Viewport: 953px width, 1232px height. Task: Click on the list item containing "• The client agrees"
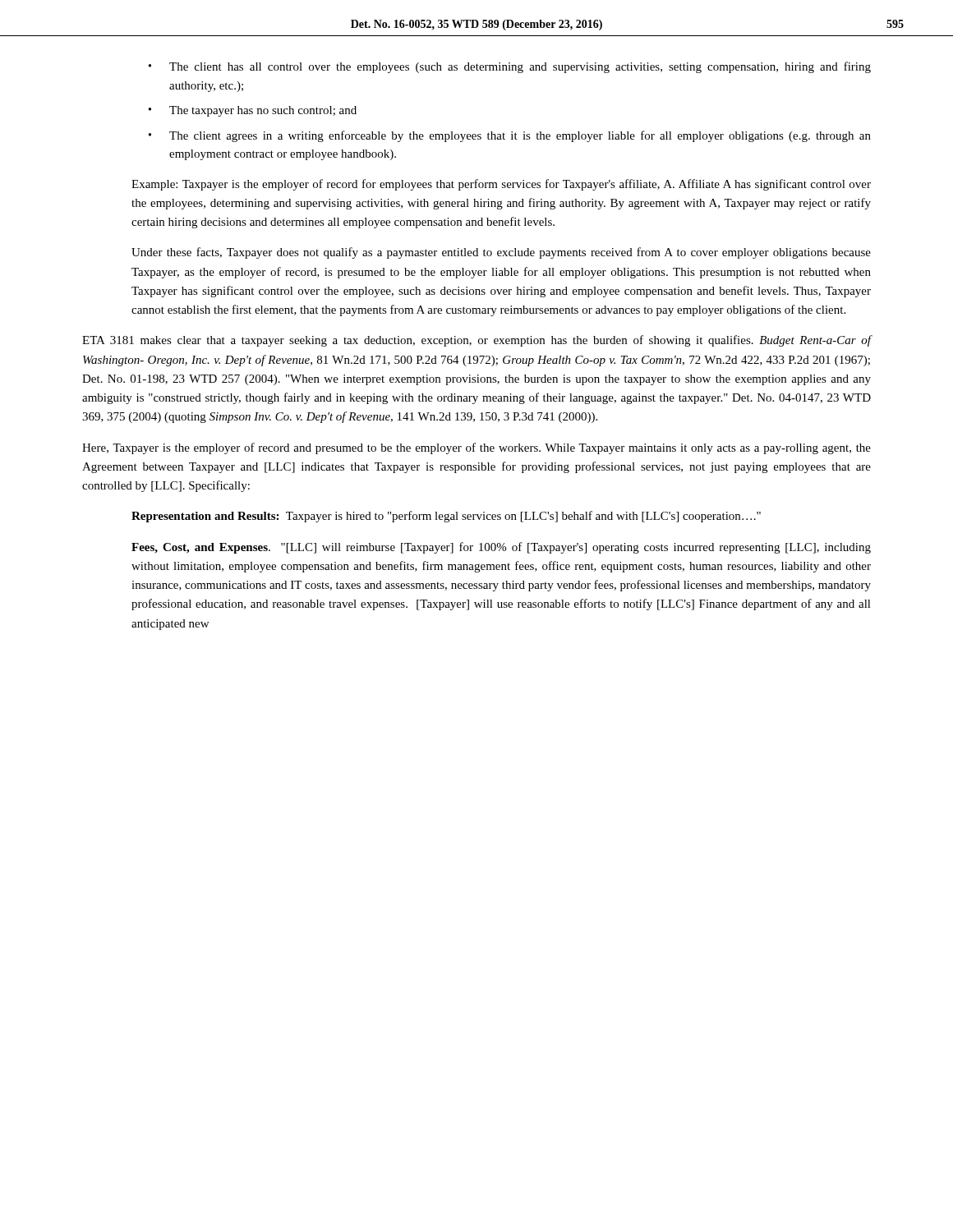tap(509, 145)
